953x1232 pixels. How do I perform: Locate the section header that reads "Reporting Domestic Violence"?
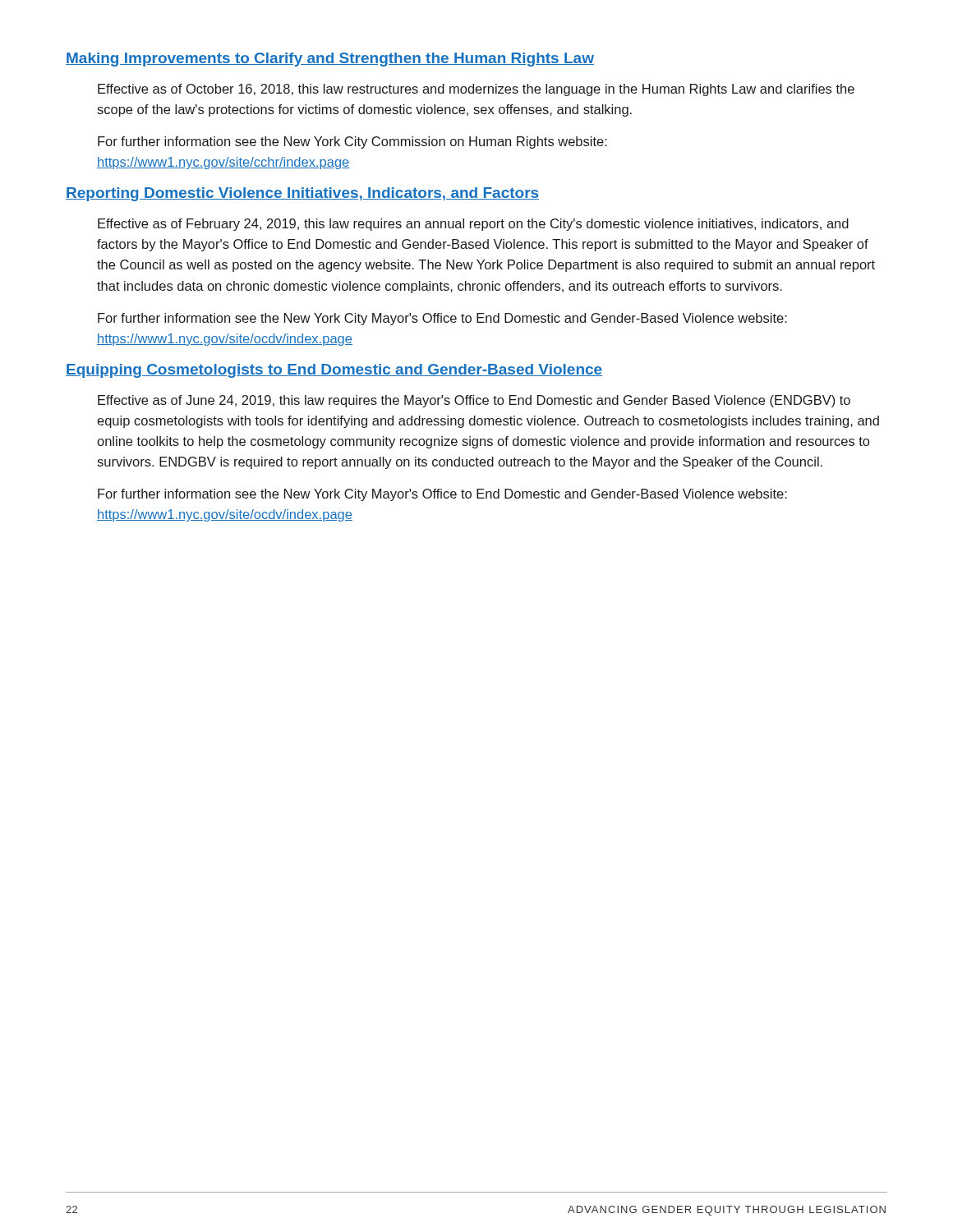pos(476,193)
